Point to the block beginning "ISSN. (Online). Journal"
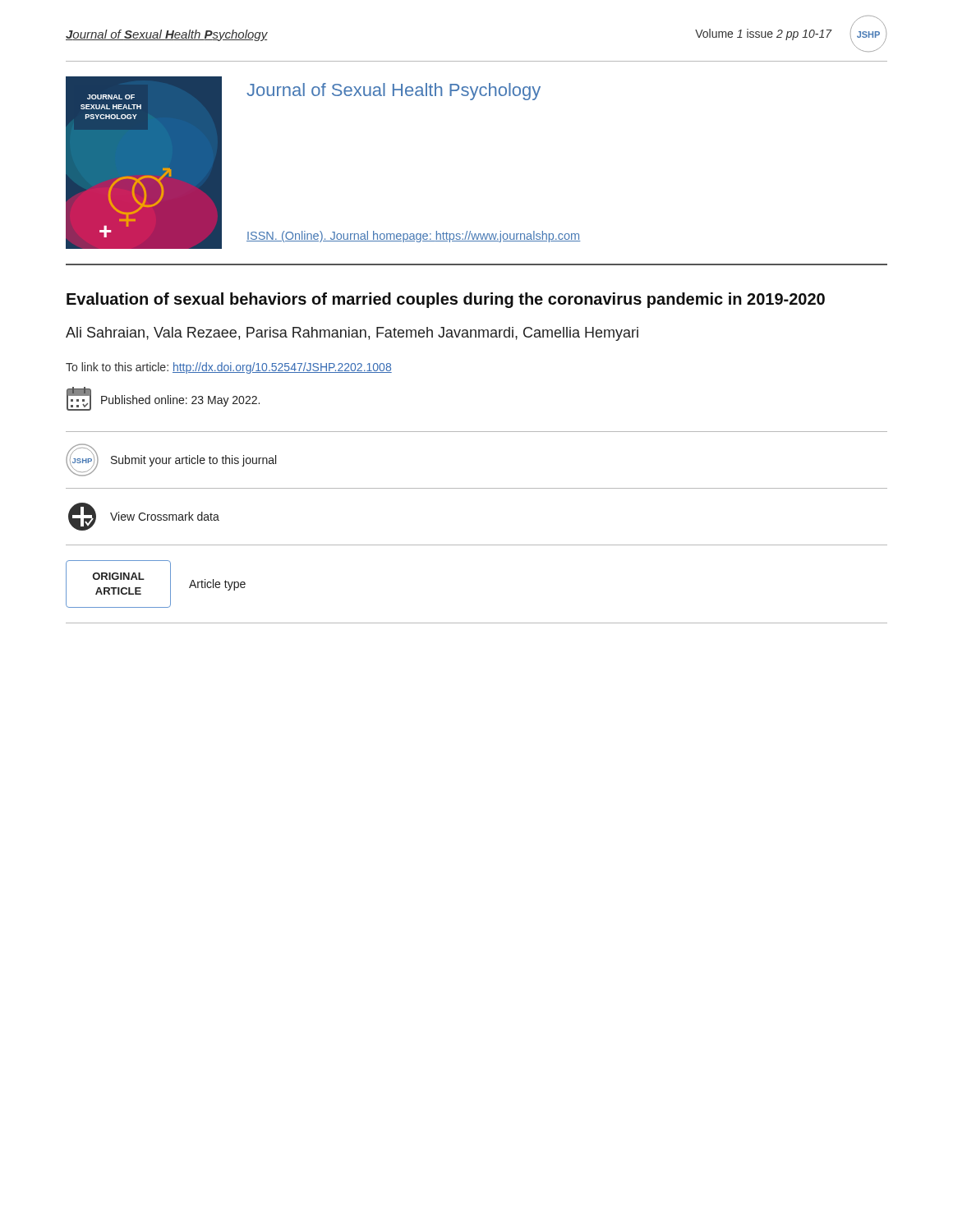 (x=413, y=236)
